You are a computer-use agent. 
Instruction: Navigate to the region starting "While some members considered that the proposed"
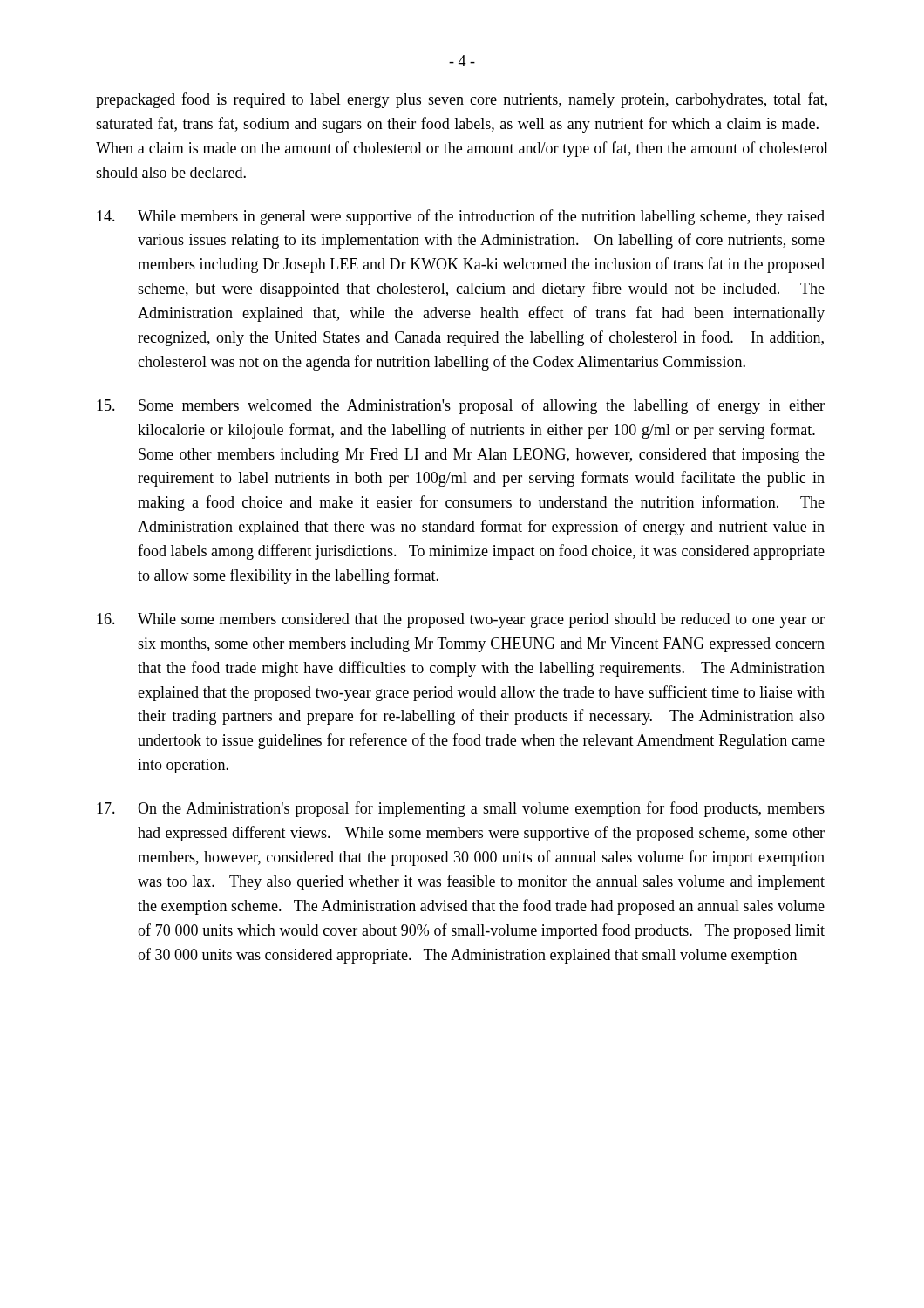coord(460,693)
